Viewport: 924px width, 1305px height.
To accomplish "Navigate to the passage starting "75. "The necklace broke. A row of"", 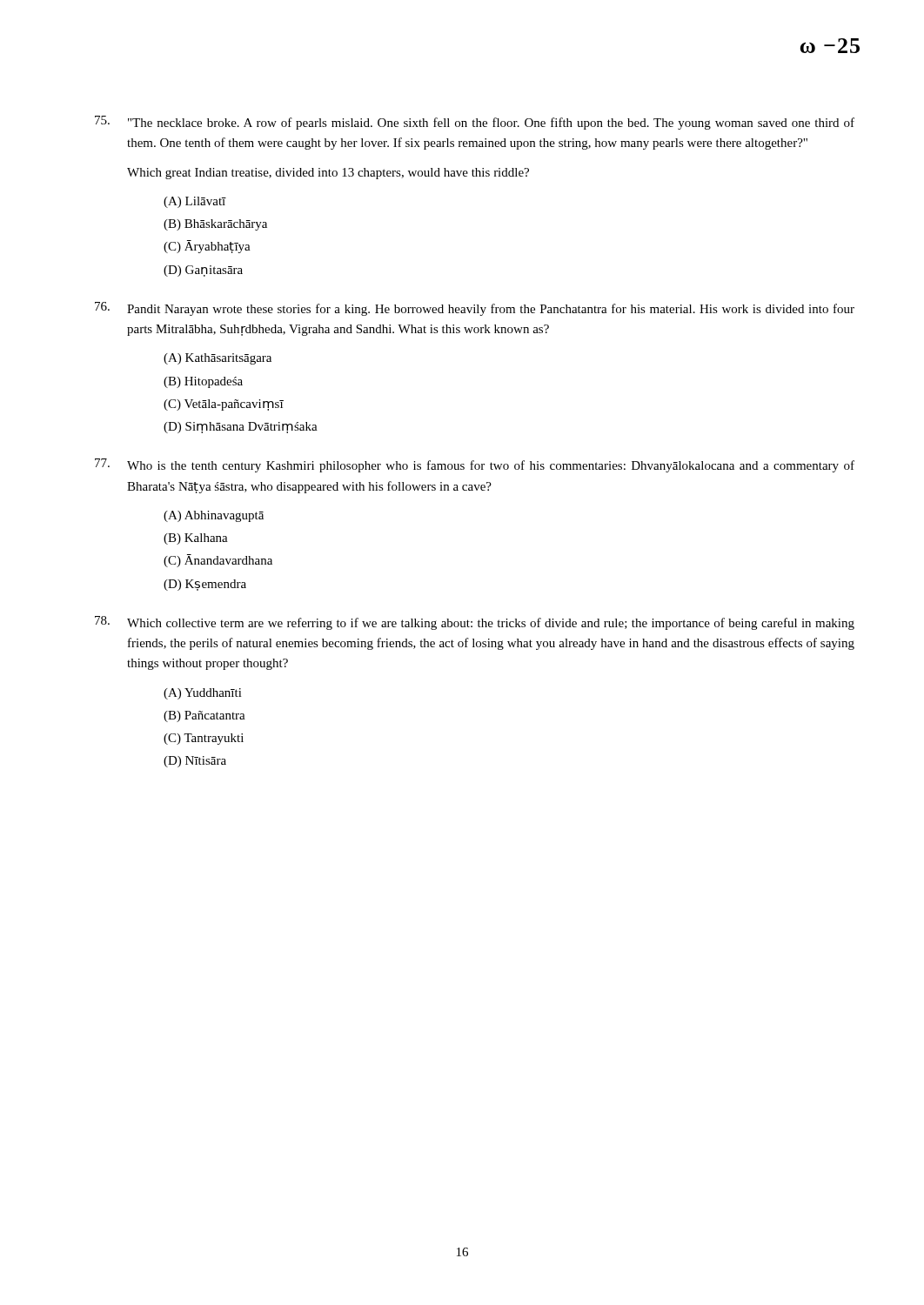I will 475,123.
